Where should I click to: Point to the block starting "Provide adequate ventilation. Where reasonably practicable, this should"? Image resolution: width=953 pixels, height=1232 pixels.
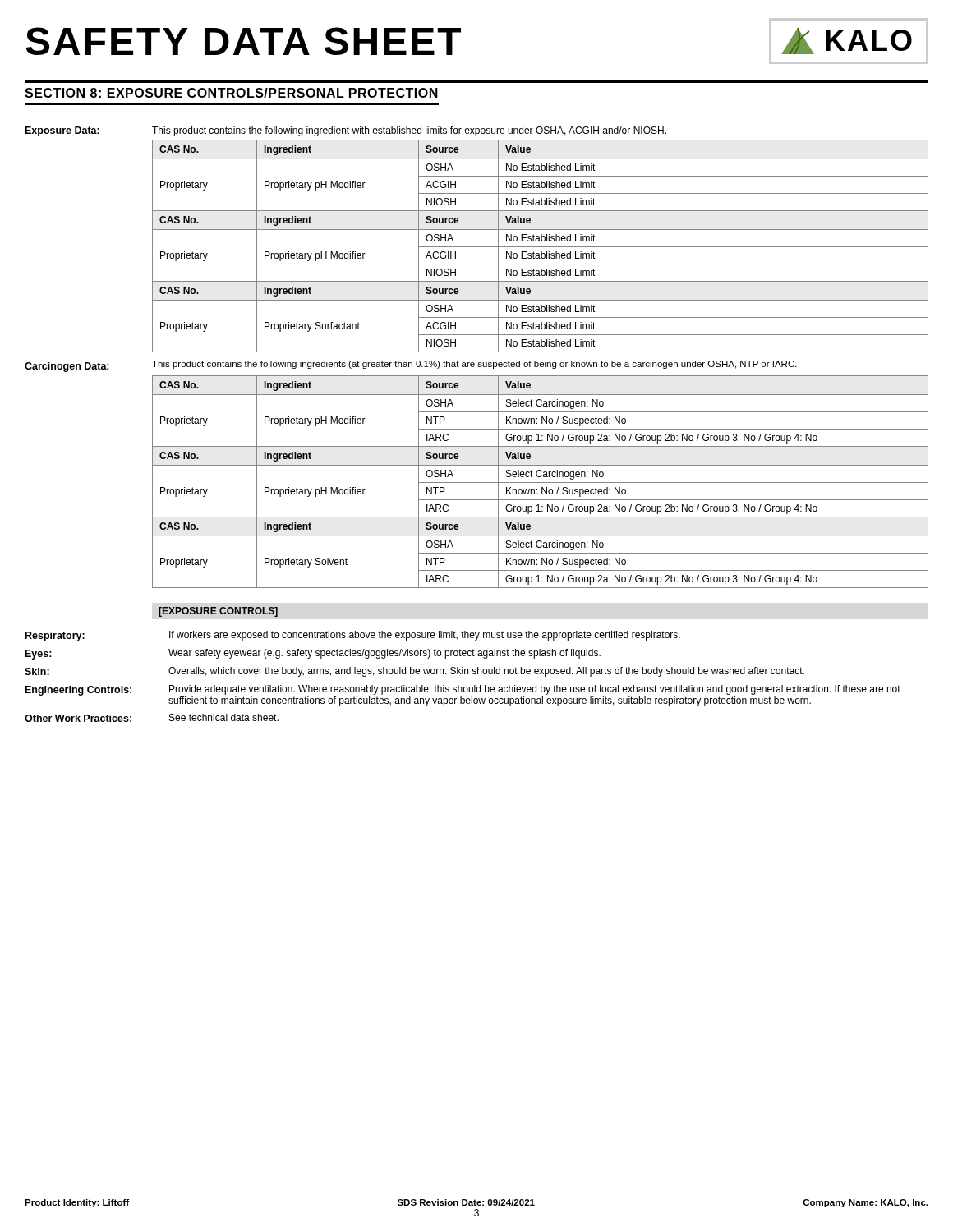coord(534,695)
